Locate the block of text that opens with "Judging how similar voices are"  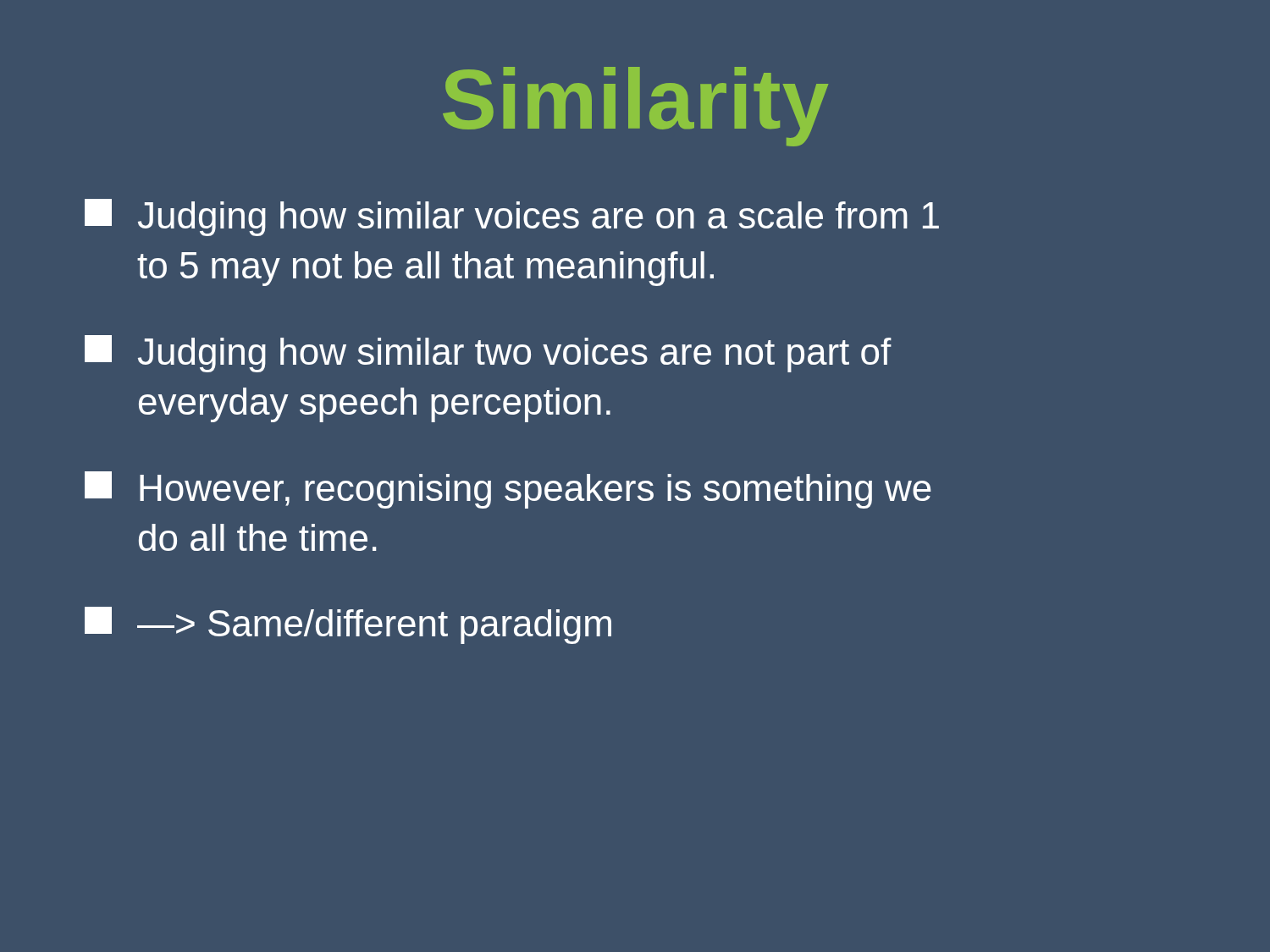tap(513, 241)
